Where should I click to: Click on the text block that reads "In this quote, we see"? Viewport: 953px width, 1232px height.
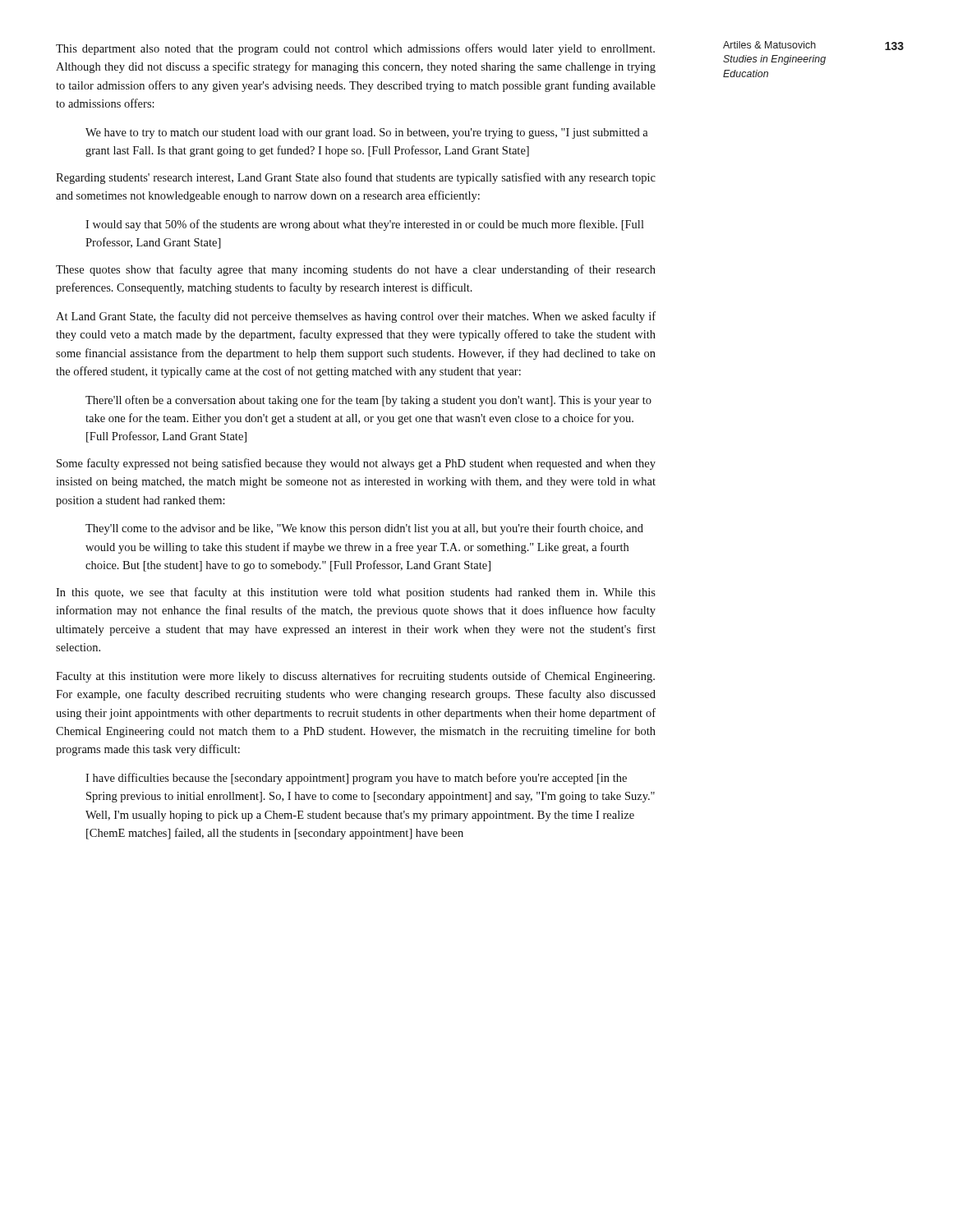[x=356, y=620]
